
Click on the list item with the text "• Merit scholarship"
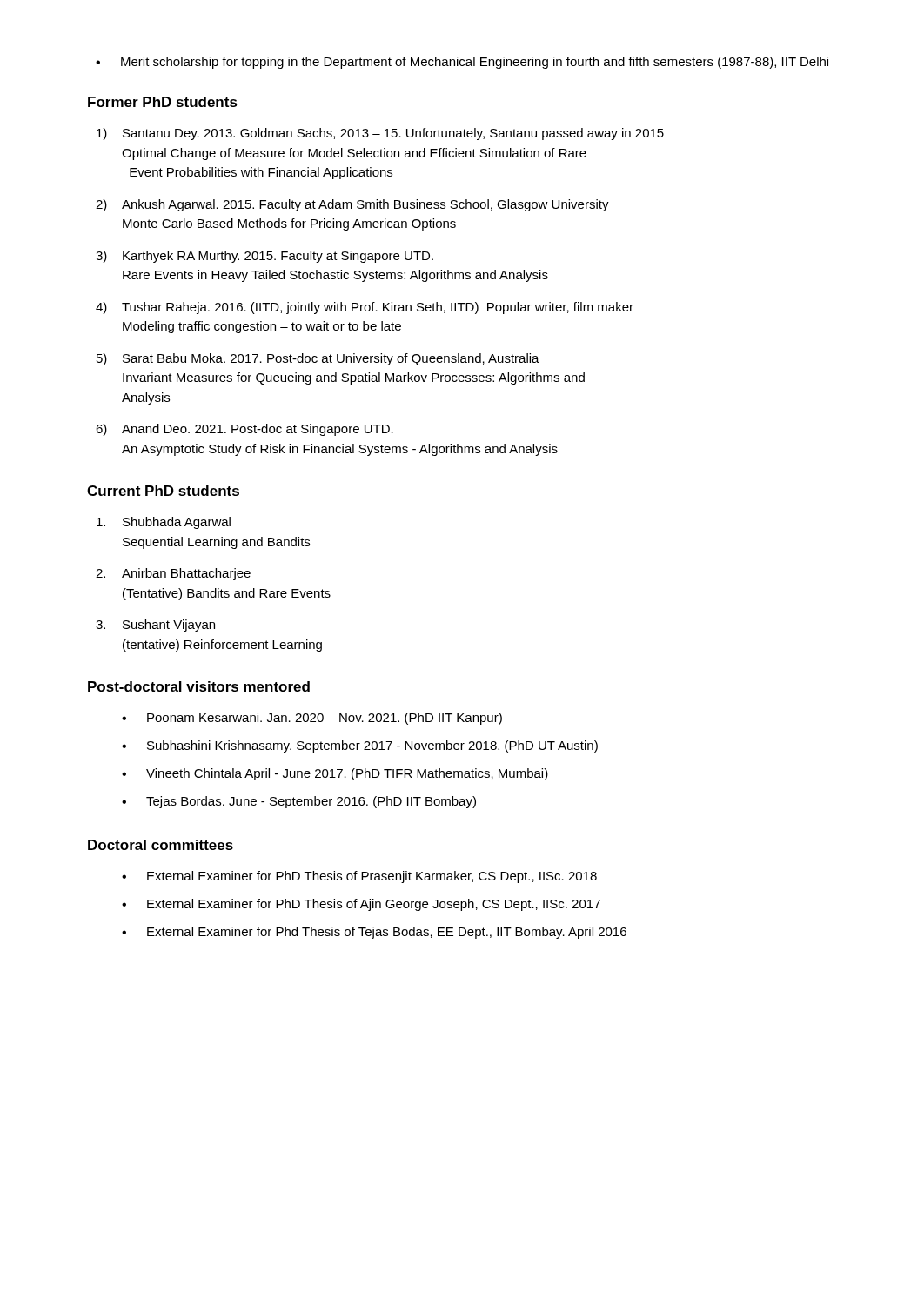coord(463,63)
